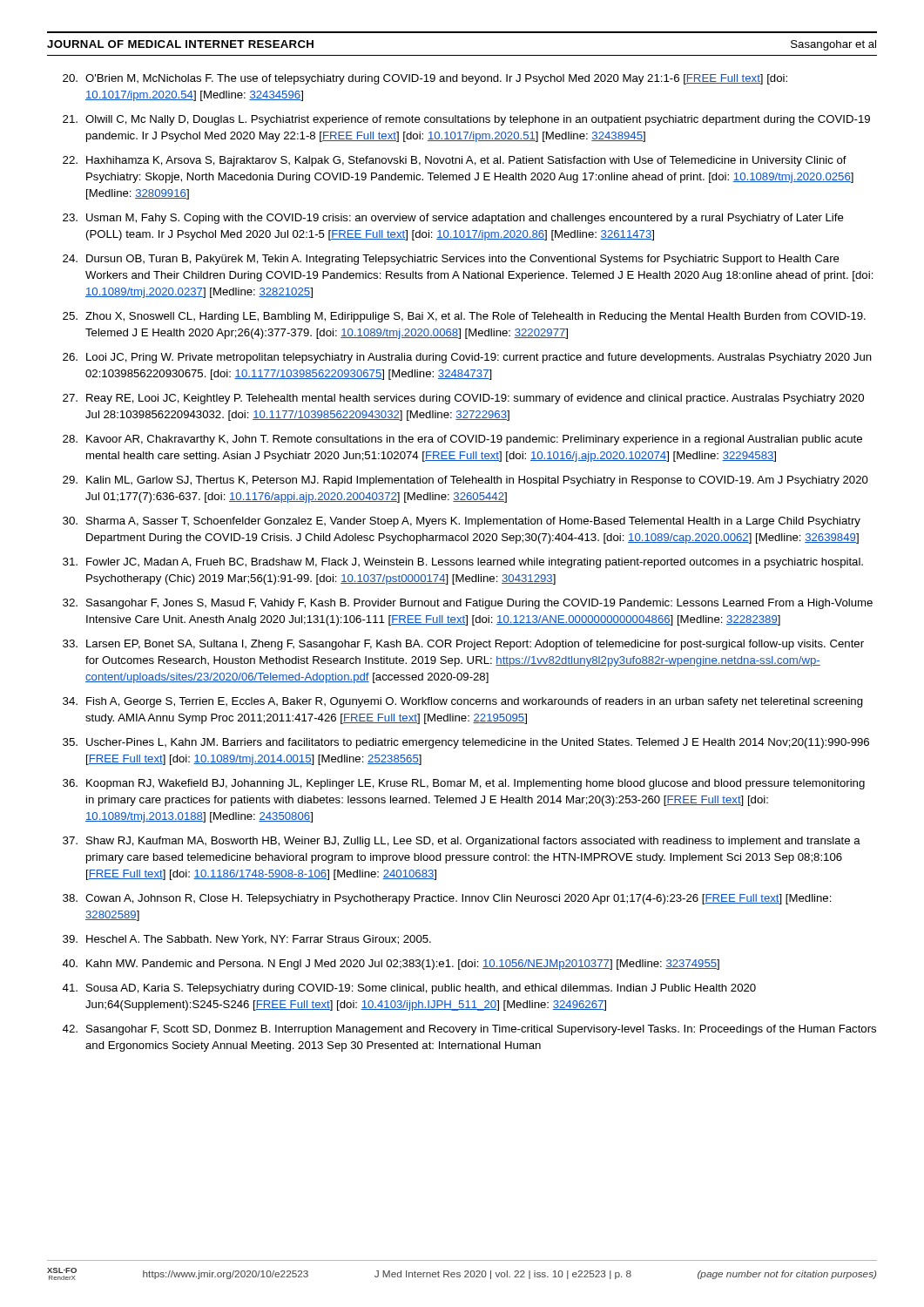Viewport: 924px width, 1307px height.
Task: Select the list item that reads "34. Fish A, George S,"
Action: [x=462, y=709]
